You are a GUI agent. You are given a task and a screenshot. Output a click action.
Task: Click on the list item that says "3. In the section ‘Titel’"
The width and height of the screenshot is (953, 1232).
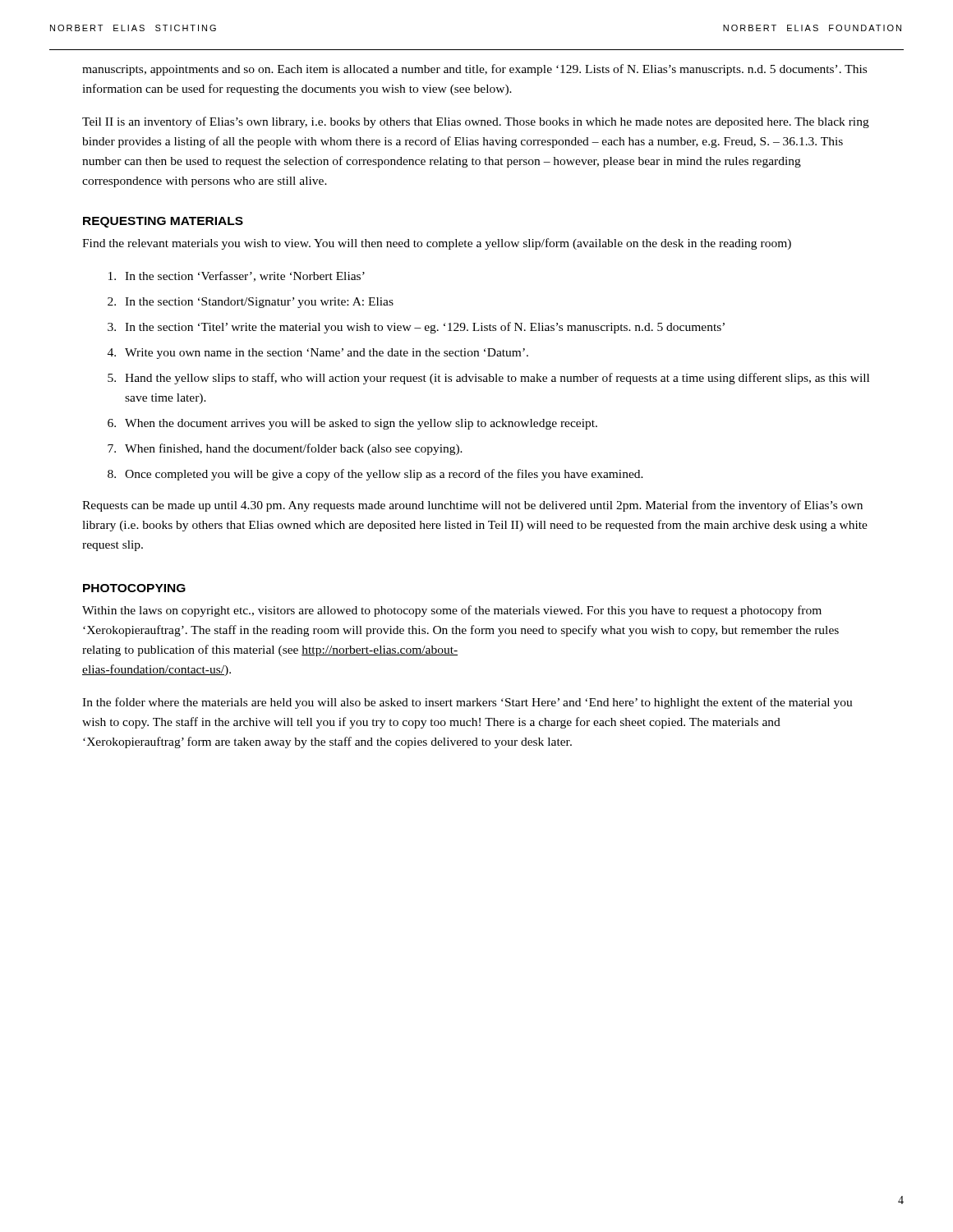tap(476, 327)
